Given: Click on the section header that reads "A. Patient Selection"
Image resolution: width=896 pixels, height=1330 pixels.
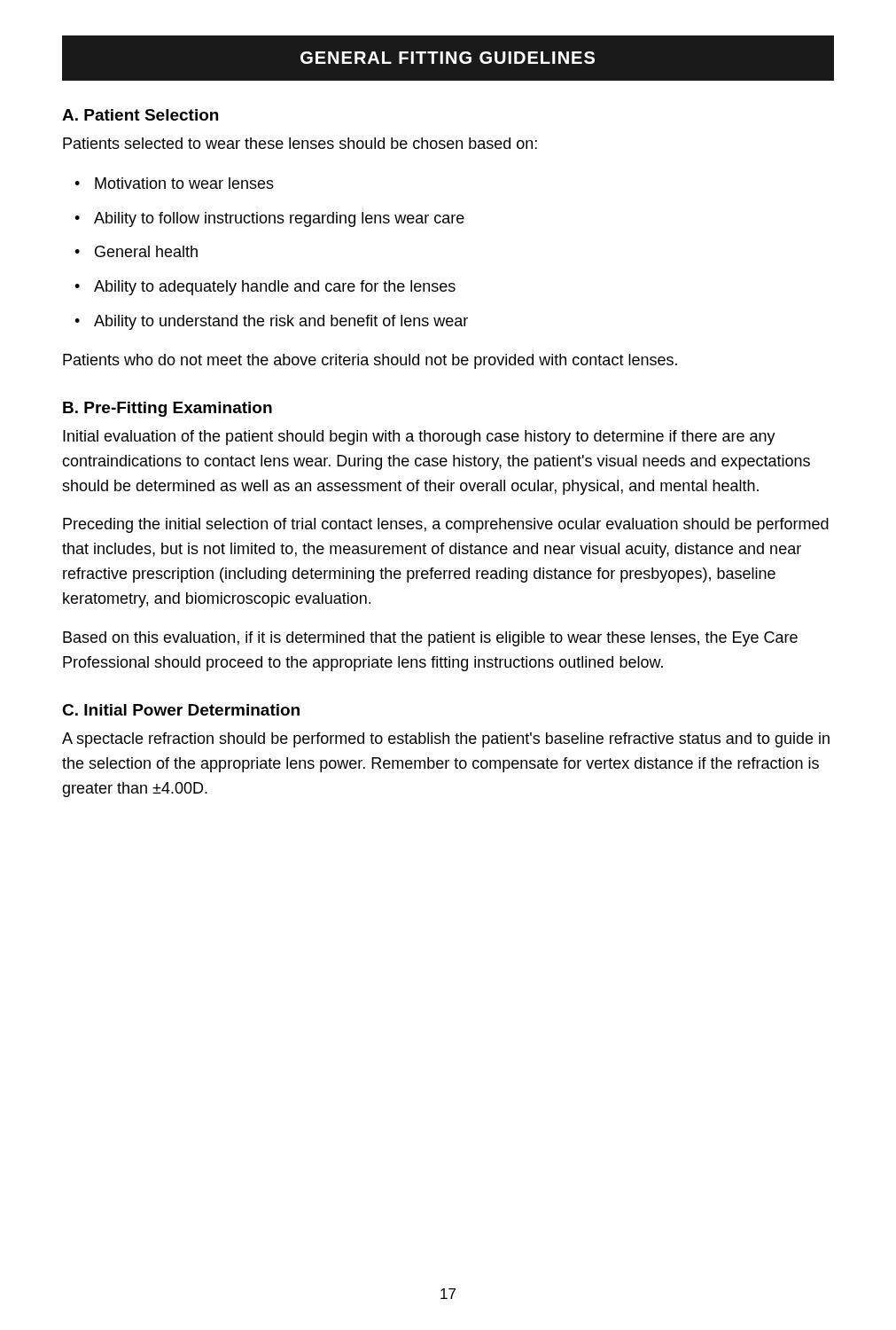Looking at the screenshot, I should (x=140, y=115).
